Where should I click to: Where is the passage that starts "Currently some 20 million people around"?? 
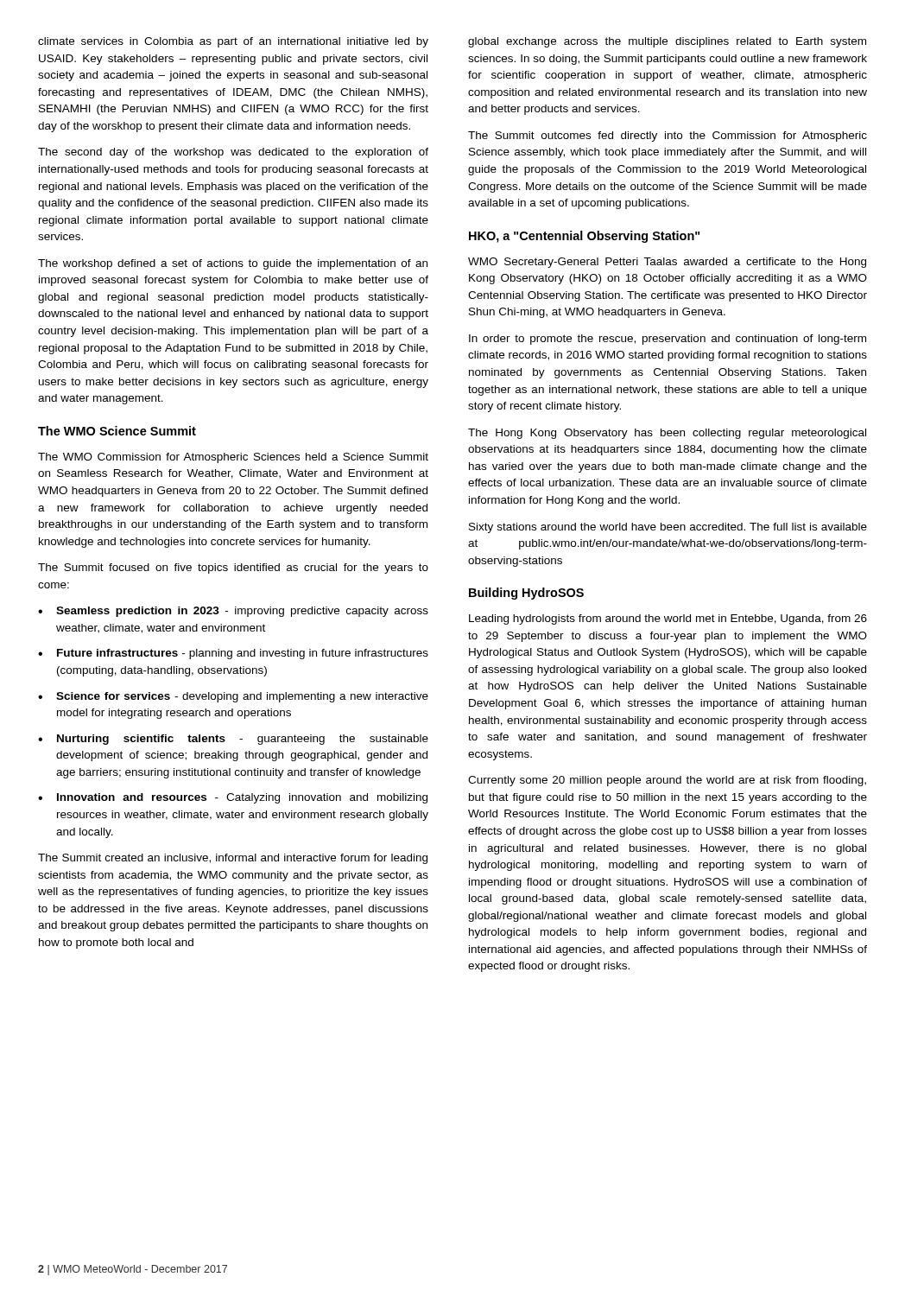pyautogui.click(x=667, y=873)
